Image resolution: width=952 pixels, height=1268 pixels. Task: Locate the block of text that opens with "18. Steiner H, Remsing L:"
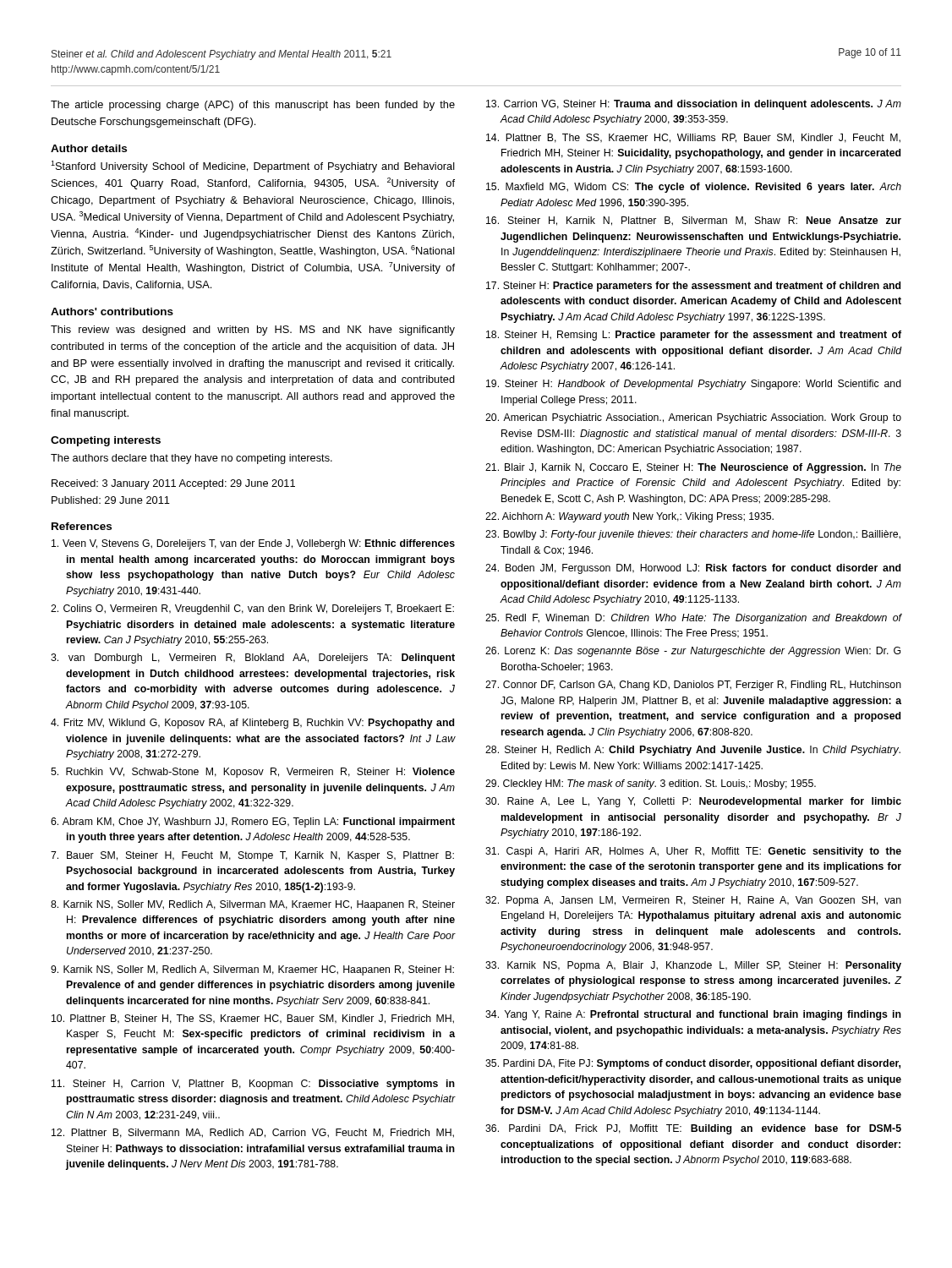pyautogui.click(x=693, y=350)
